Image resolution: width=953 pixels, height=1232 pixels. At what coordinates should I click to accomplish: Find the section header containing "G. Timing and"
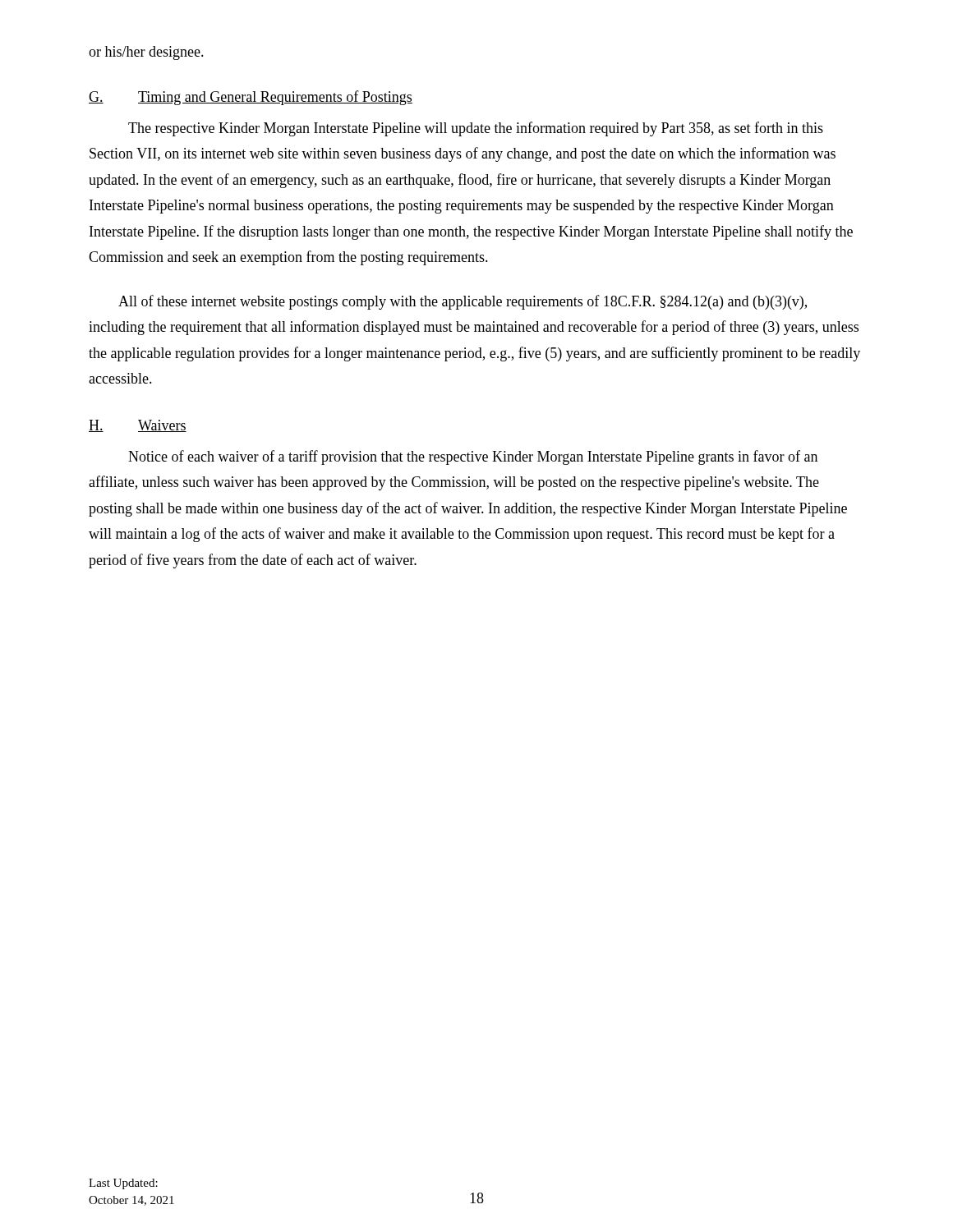tap(250, 97)
